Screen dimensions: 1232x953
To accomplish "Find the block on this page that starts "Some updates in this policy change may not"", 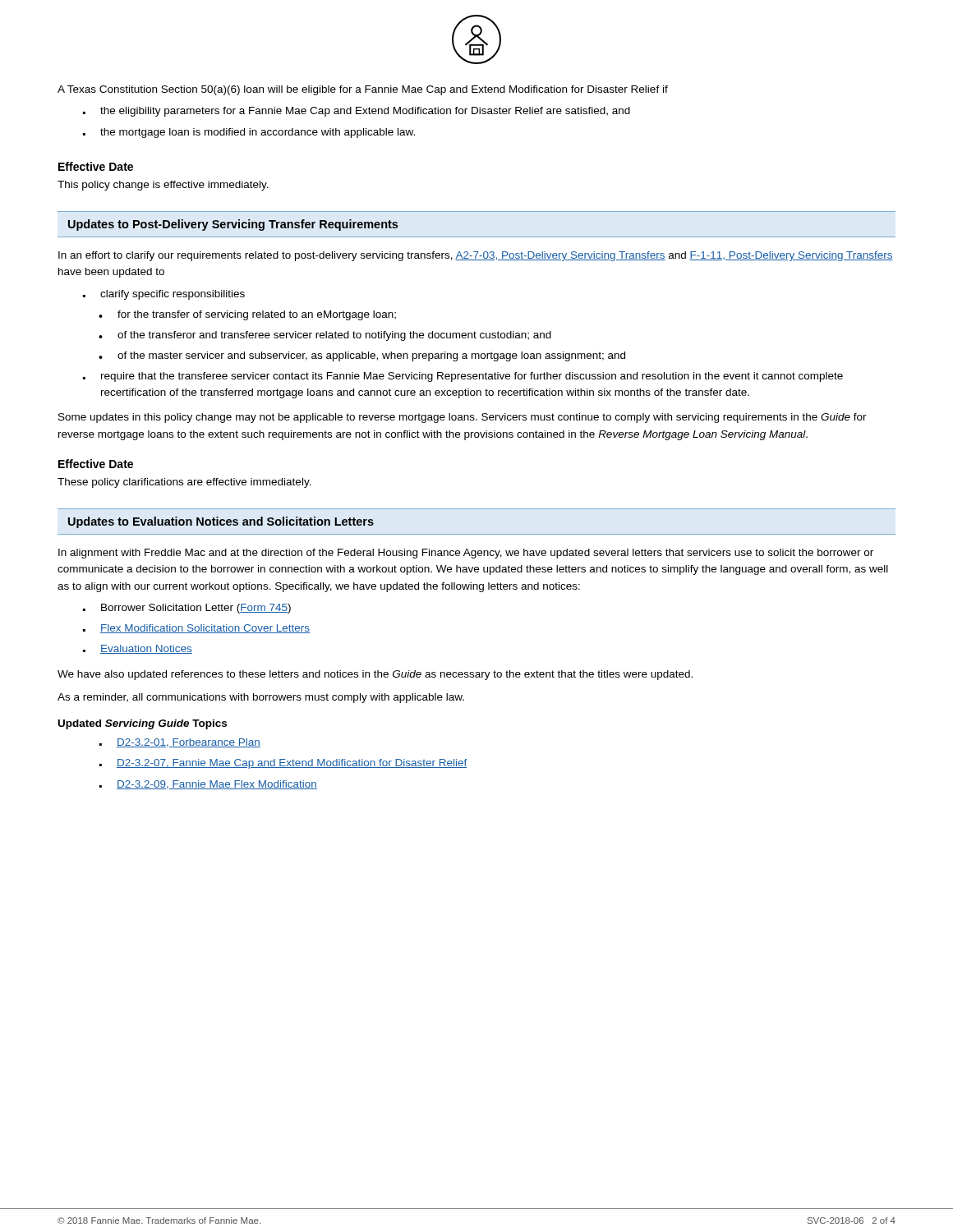I will [x=462, y=425].
